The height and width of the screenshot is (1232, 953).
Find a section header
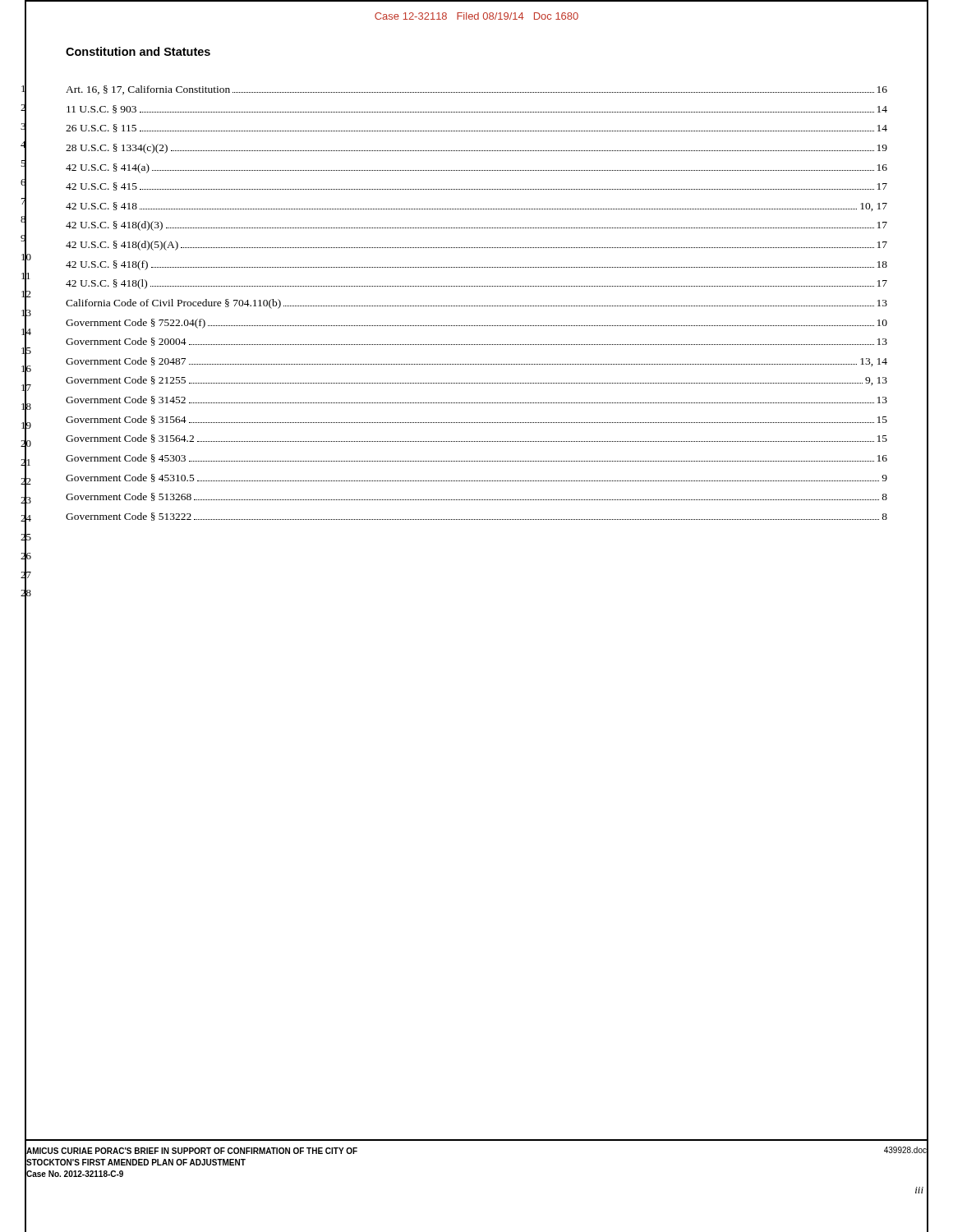tap(138, 52)
